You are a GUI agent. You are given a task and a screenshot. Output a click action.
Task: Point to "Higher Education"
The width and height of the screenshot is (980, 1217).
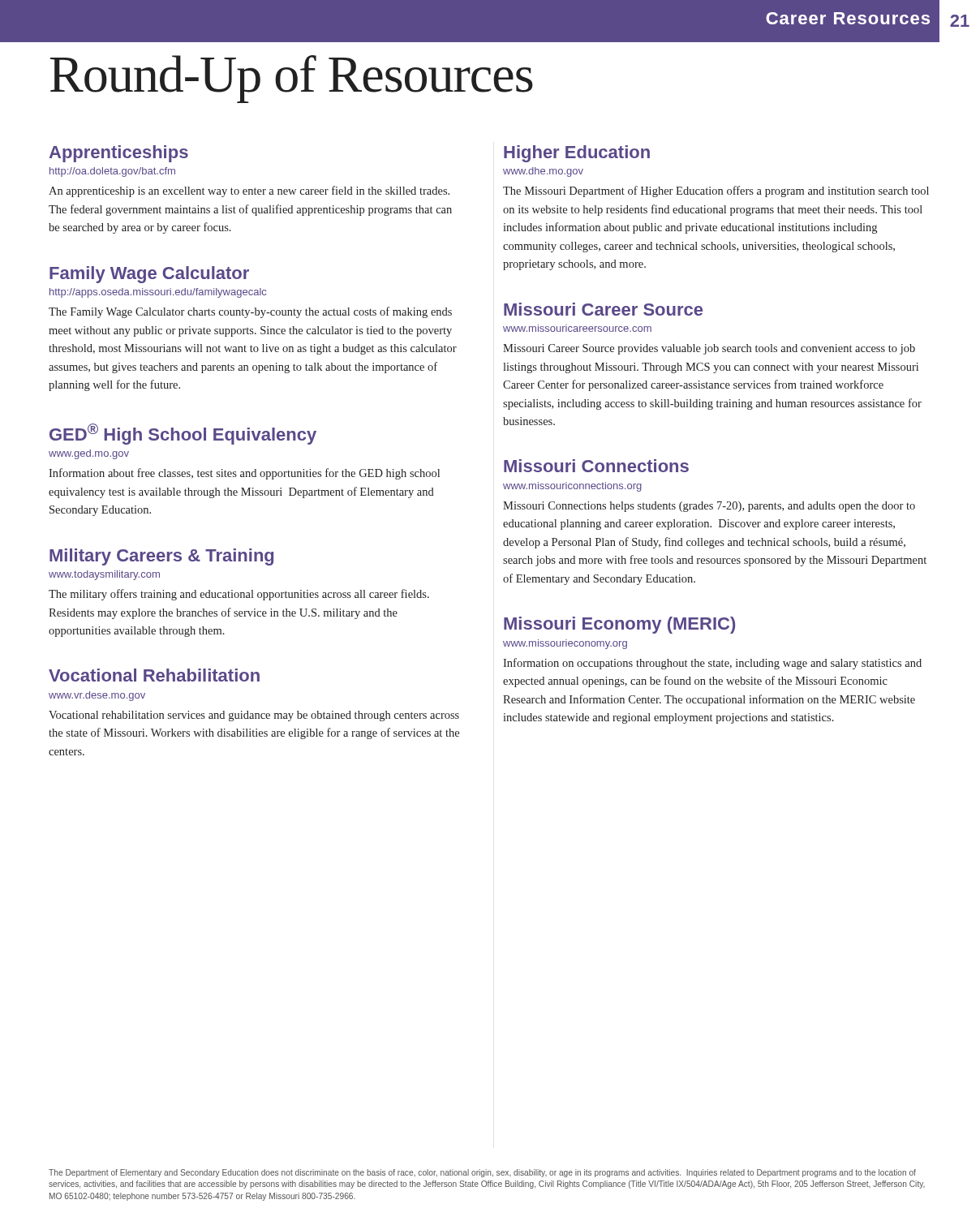[x=577, y=154]
